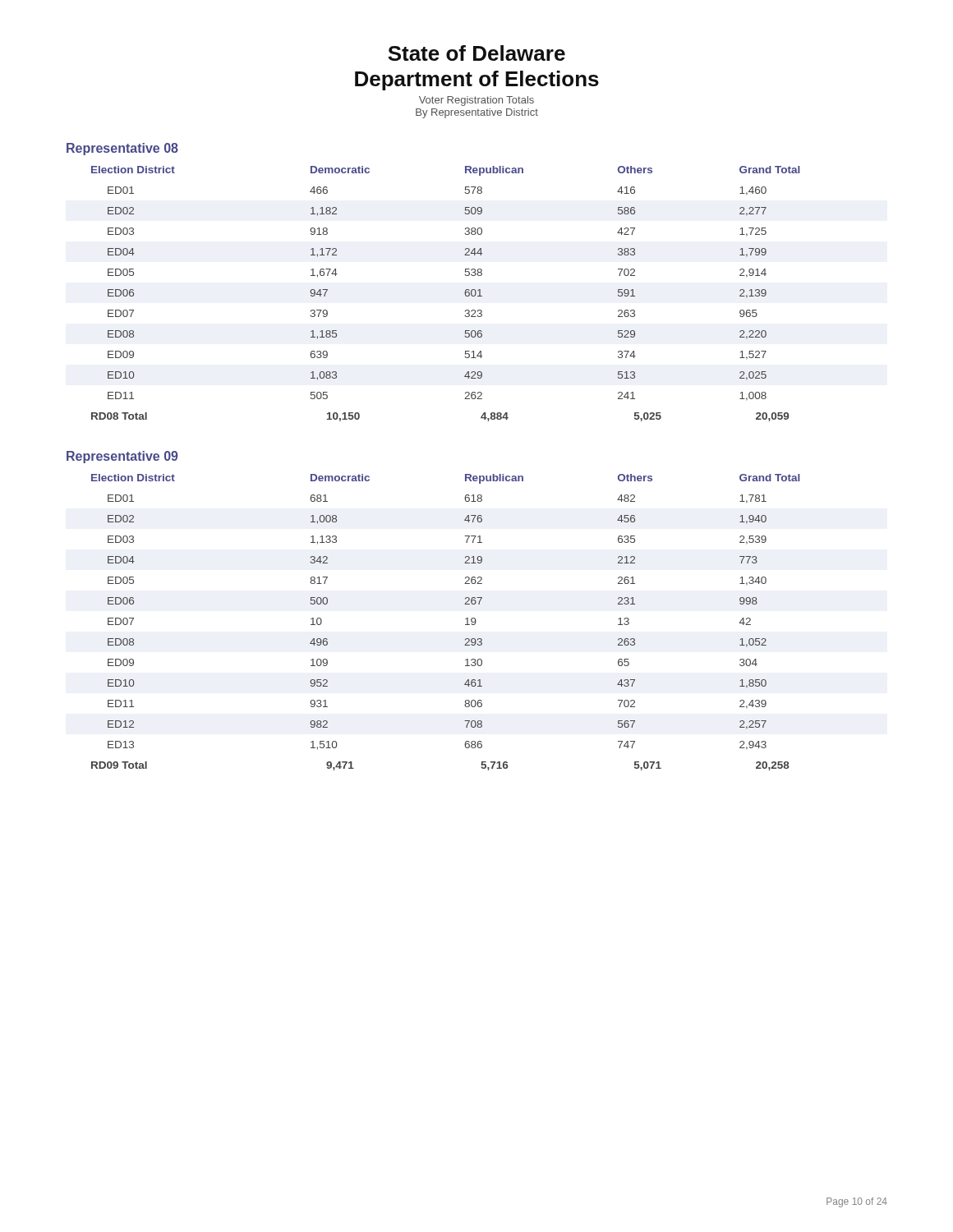Select the section header containing "Representative 09"

[122, 456]
